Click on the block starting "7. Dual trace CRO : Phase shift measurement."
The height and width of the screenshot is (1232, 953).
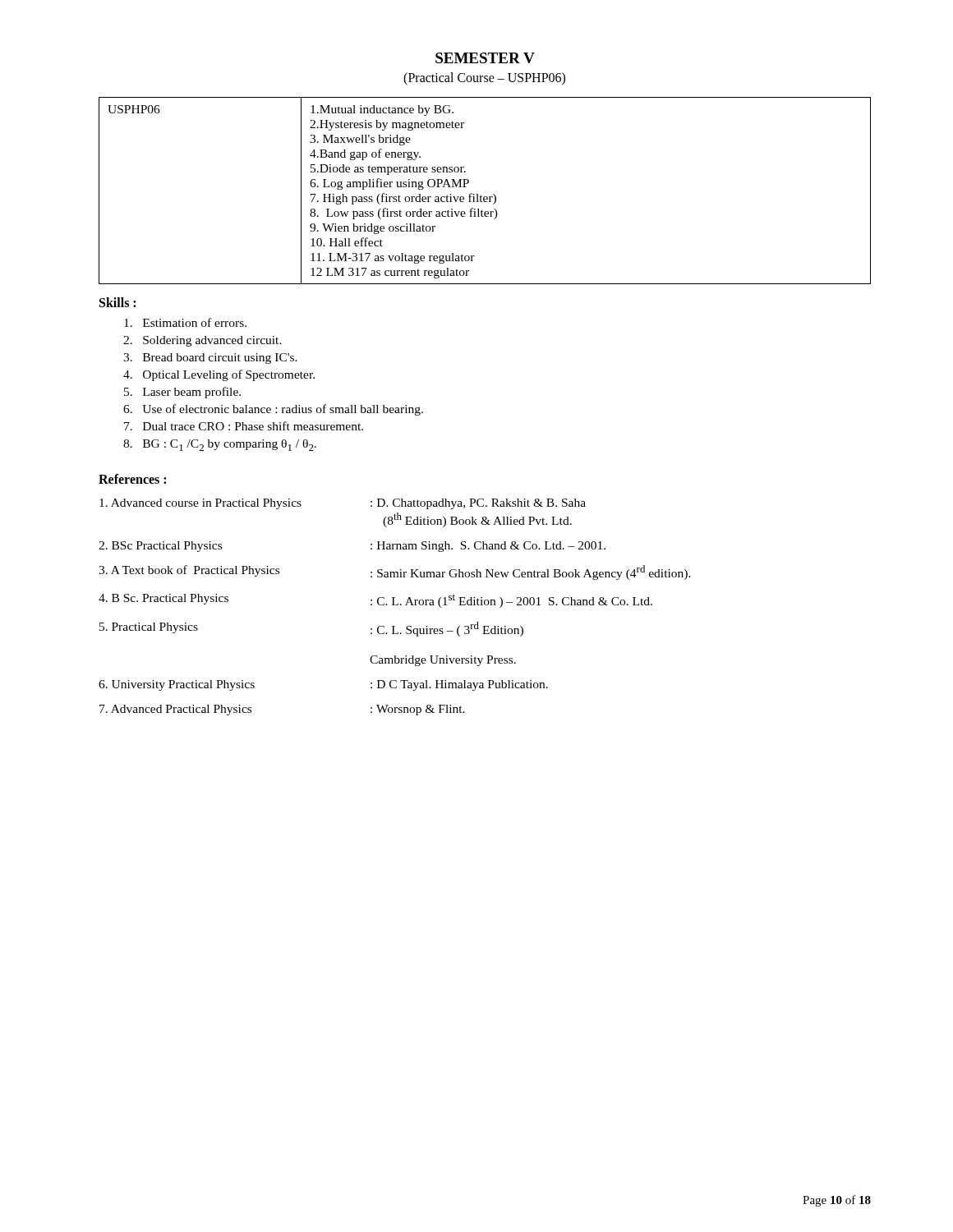point(244,426)
